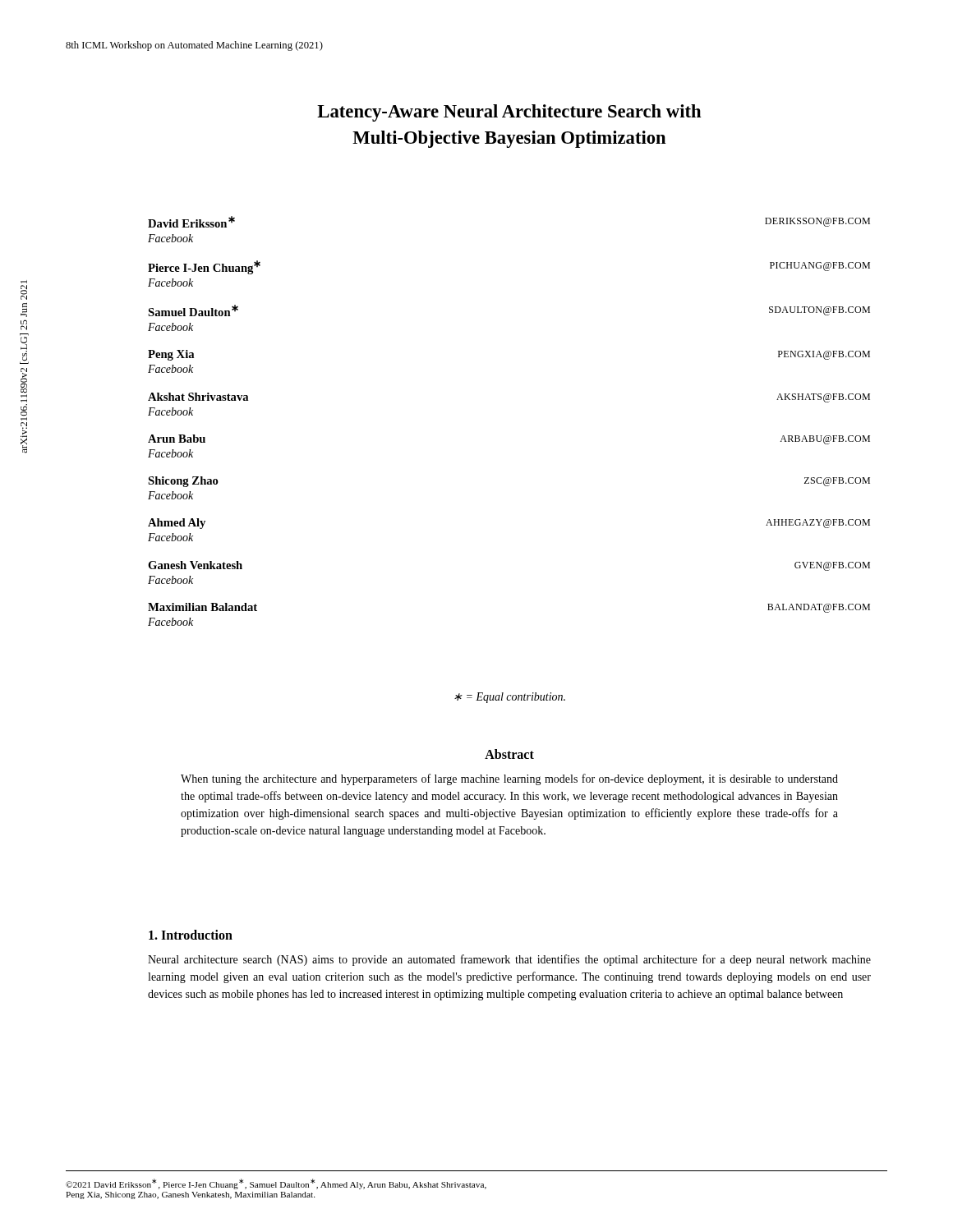Image resolution: width=953 pixels, height=1232 pixels.
Task: Click on the text block starting "When tuning the architecture"
Action: coord(509,805)
